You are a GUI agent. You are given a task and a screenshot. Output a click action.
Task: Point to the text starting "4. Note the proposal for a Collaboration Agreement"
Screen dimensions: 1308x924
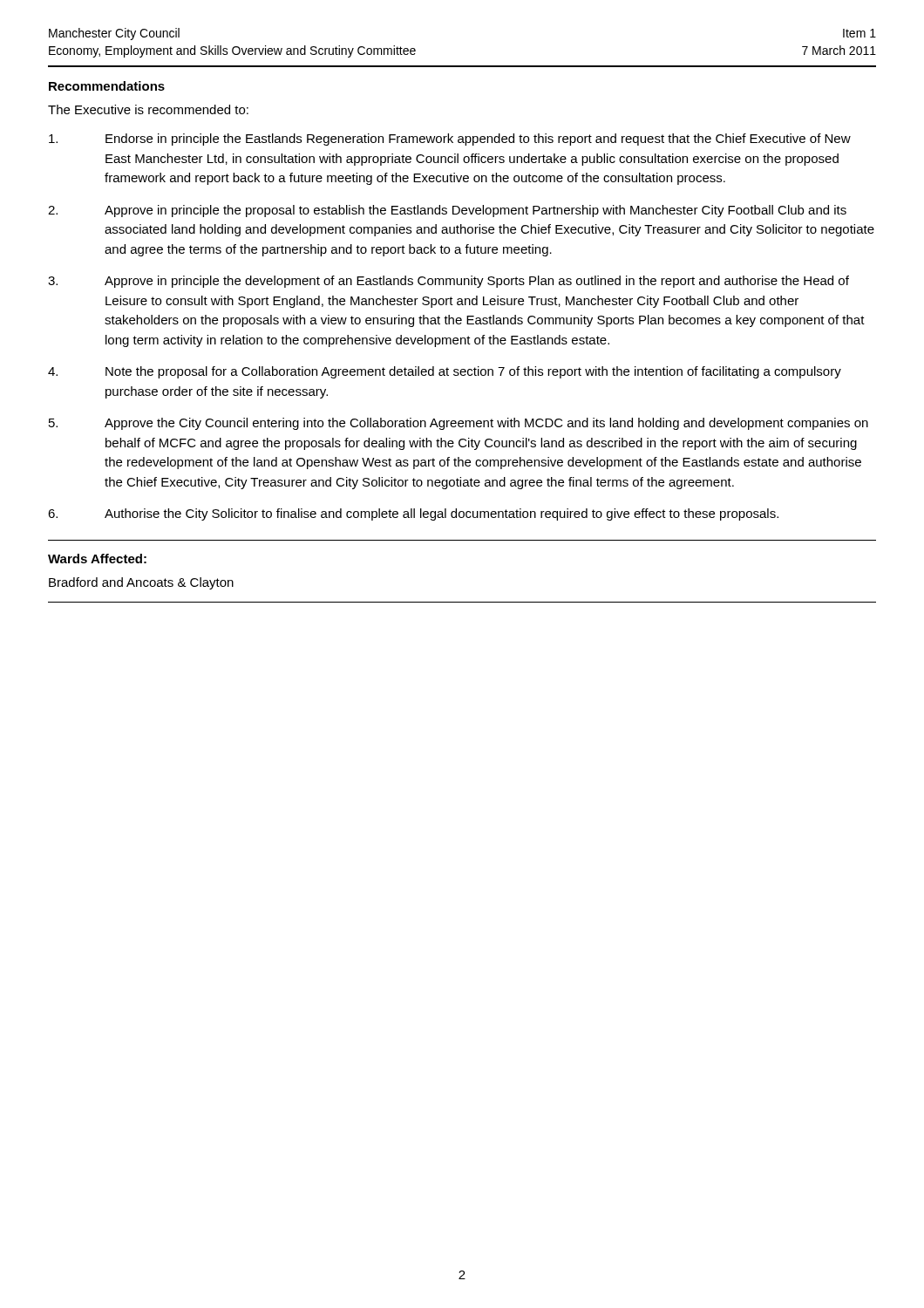[462, 382]
